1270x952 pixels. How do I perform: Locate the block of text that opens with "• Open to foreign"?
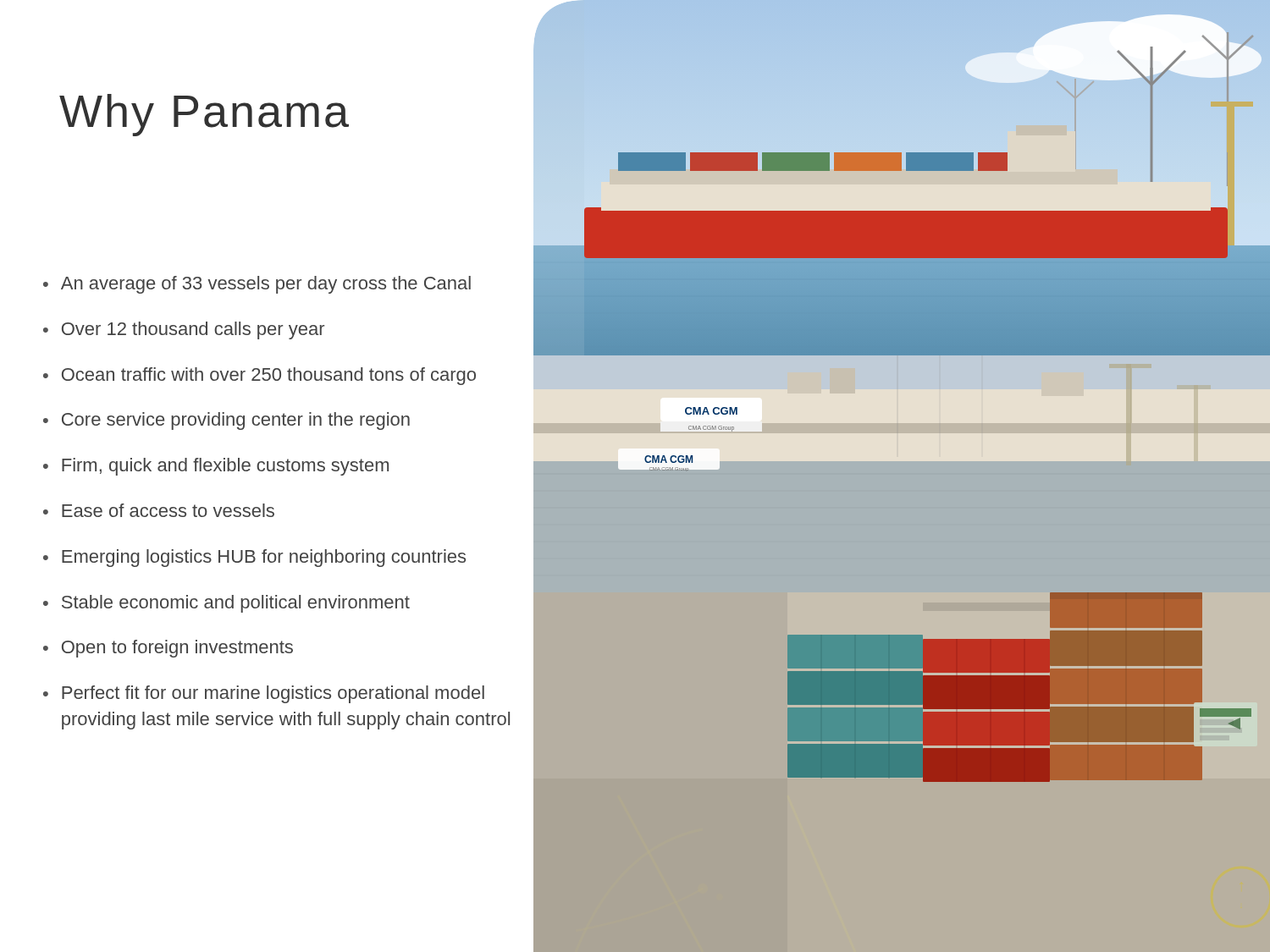[168, 648]
